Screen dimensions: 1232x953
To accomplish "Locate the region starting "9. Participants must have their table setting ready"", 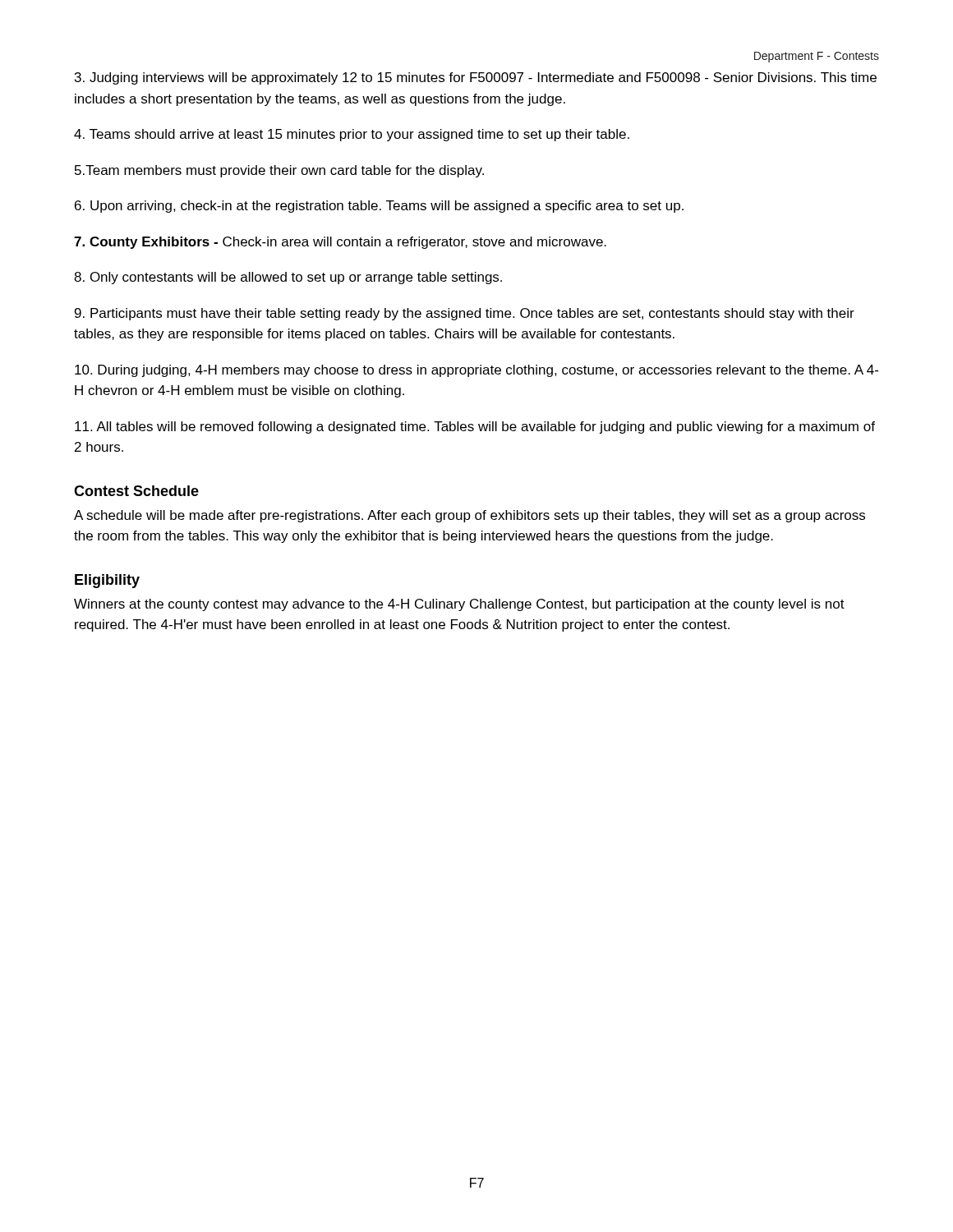I will (x=464, y=323).
